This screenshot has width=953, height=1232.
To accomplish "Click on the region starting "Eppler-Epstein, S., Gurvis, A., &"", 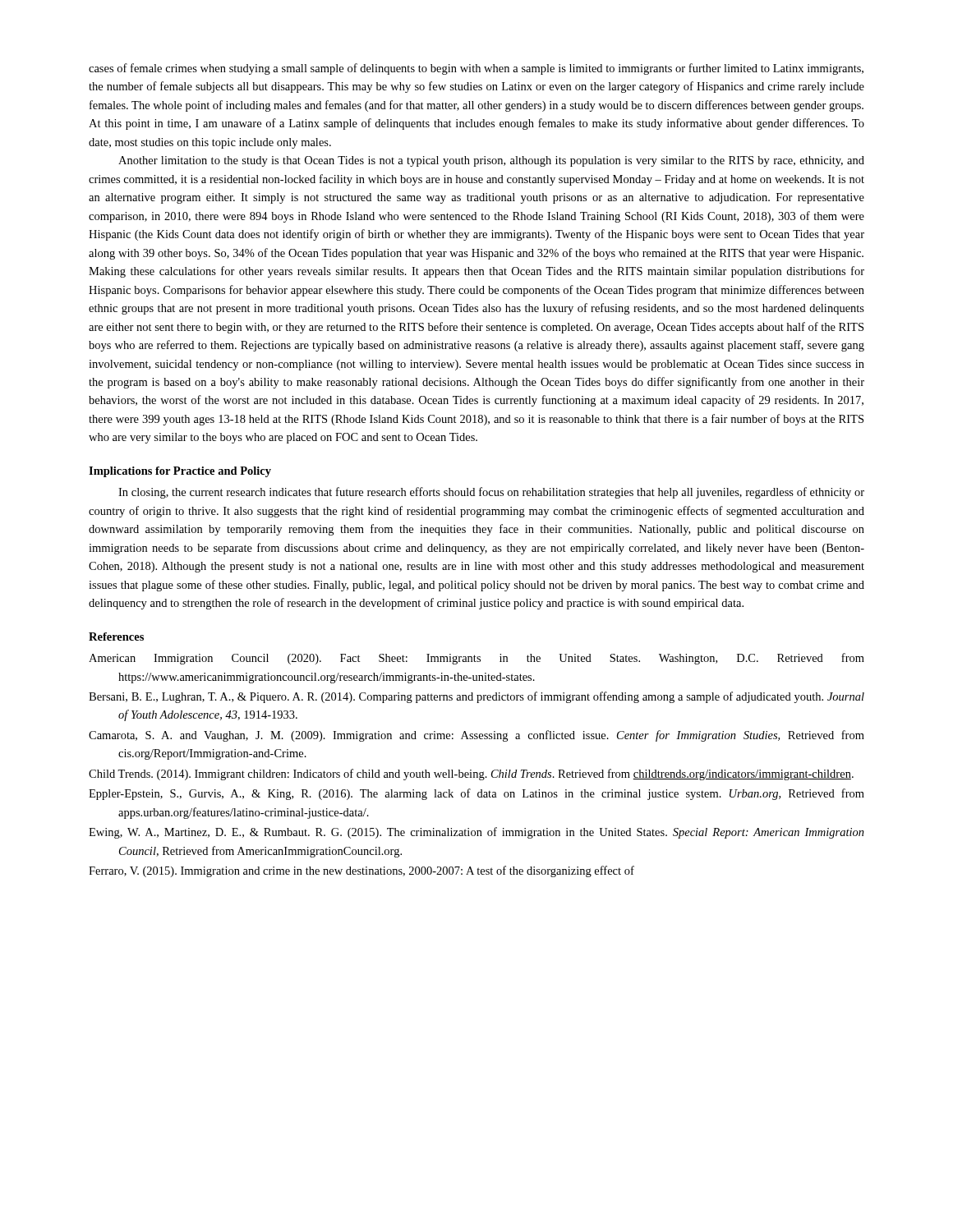I will (476, 803).
